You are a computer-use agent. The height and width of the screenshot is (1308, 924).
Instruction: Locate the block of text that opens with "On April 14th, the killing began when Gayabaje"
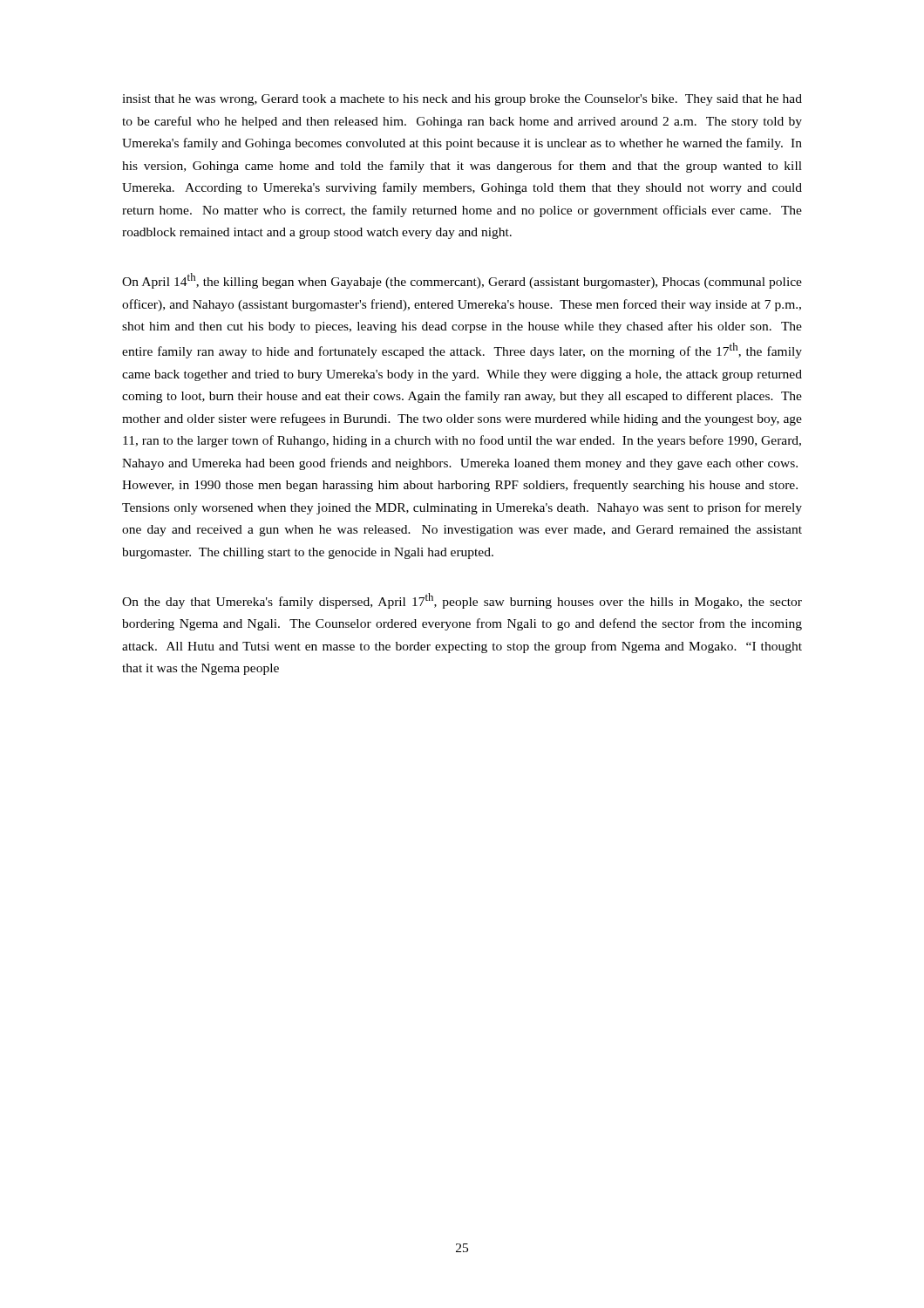[x=462, y=415]
